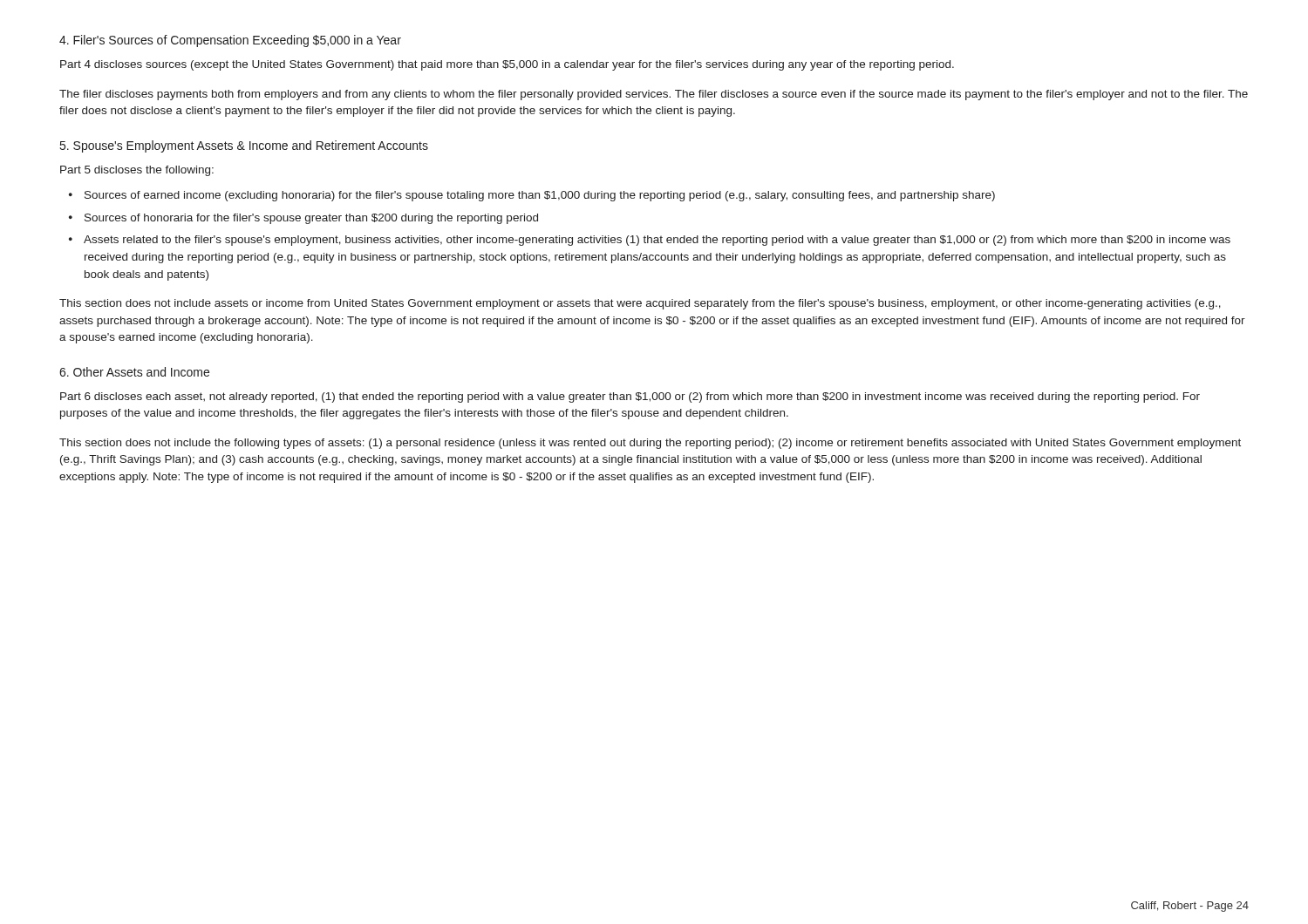Locate the element starting "● Sources of honoraria for"

point(303,219)
